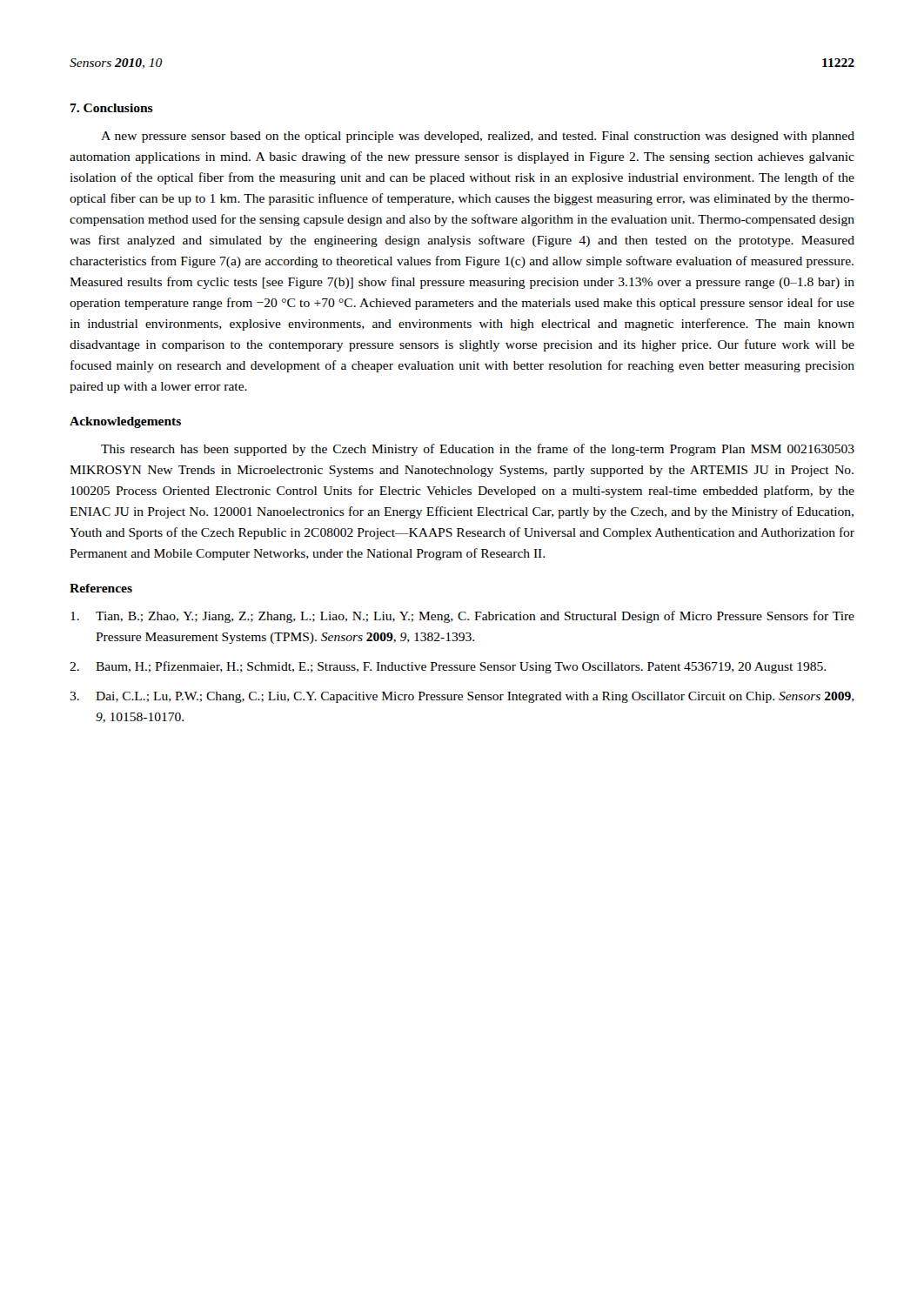Image resolution: width=924 pixels, height=1305 pixels.
Task: Click the passage that begins "2. Baum, H.; Pfizenmaier, H.; Schmidt, E.;"
Action: pyautogui.click(x=462, y=667)
